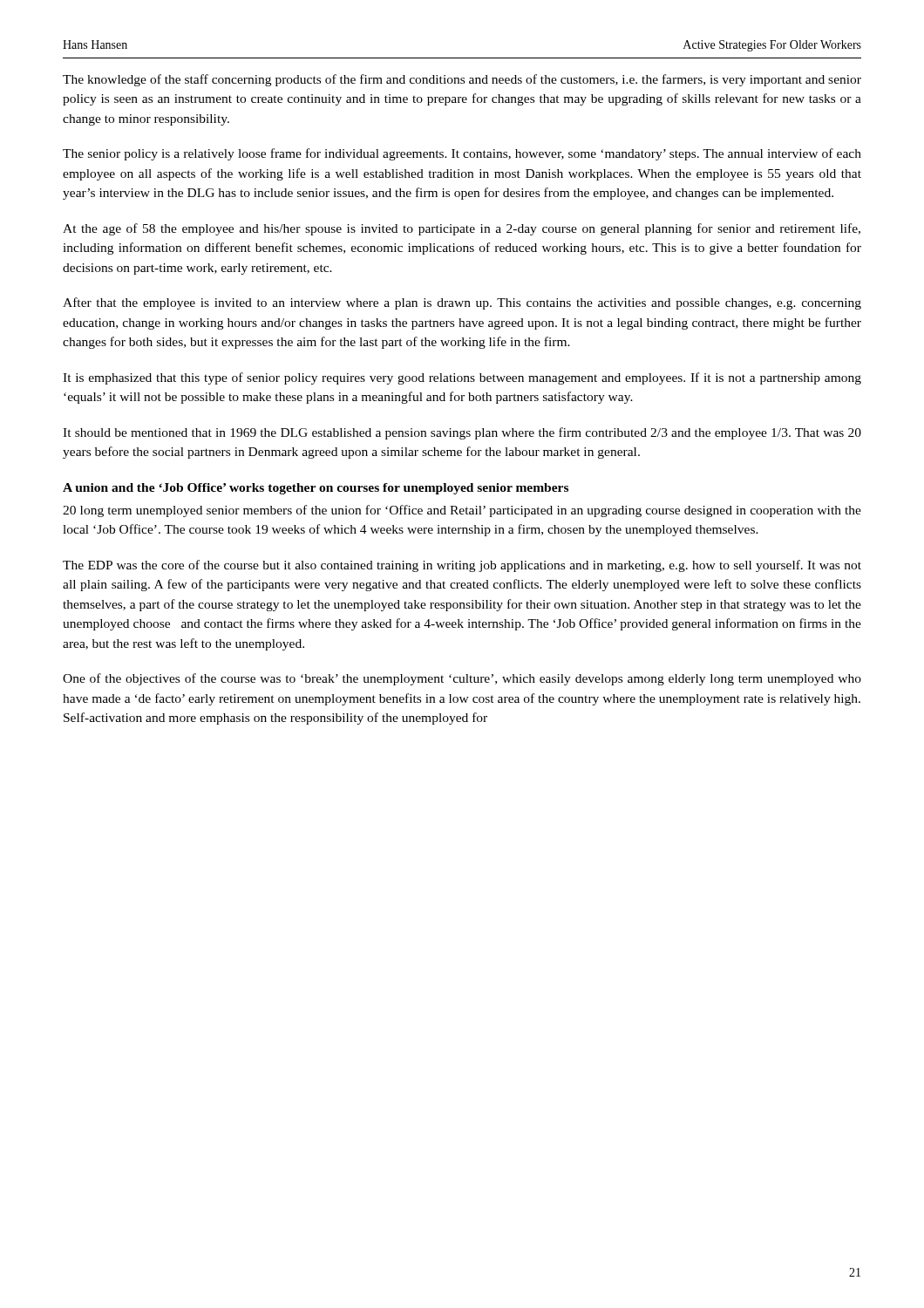Select the passage starting "After that the employee is invited"
This screenshot has height=1308, width=924.
pos(462,322)
